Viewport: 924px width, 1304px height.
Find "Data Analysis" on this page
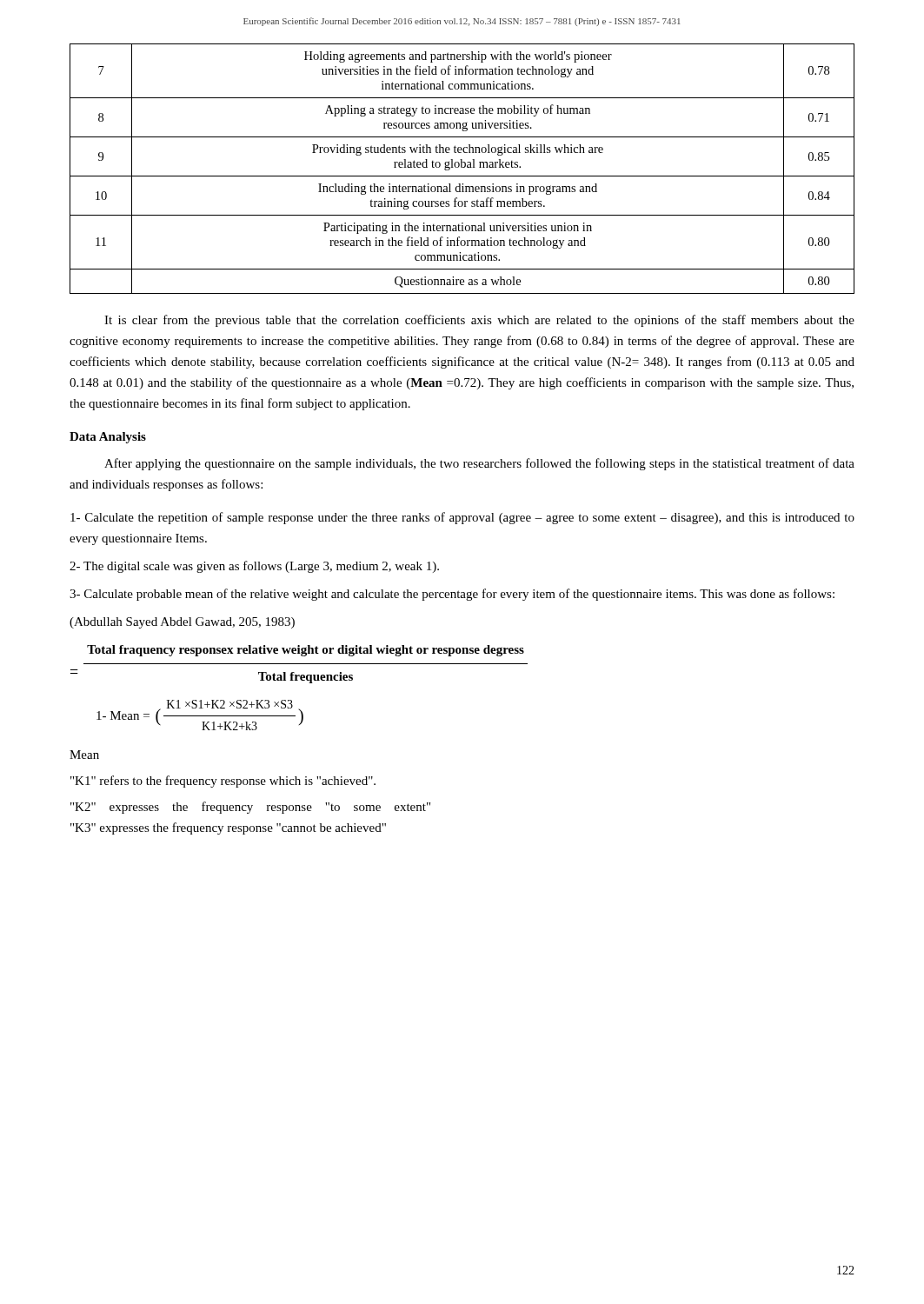pos(108,436)
